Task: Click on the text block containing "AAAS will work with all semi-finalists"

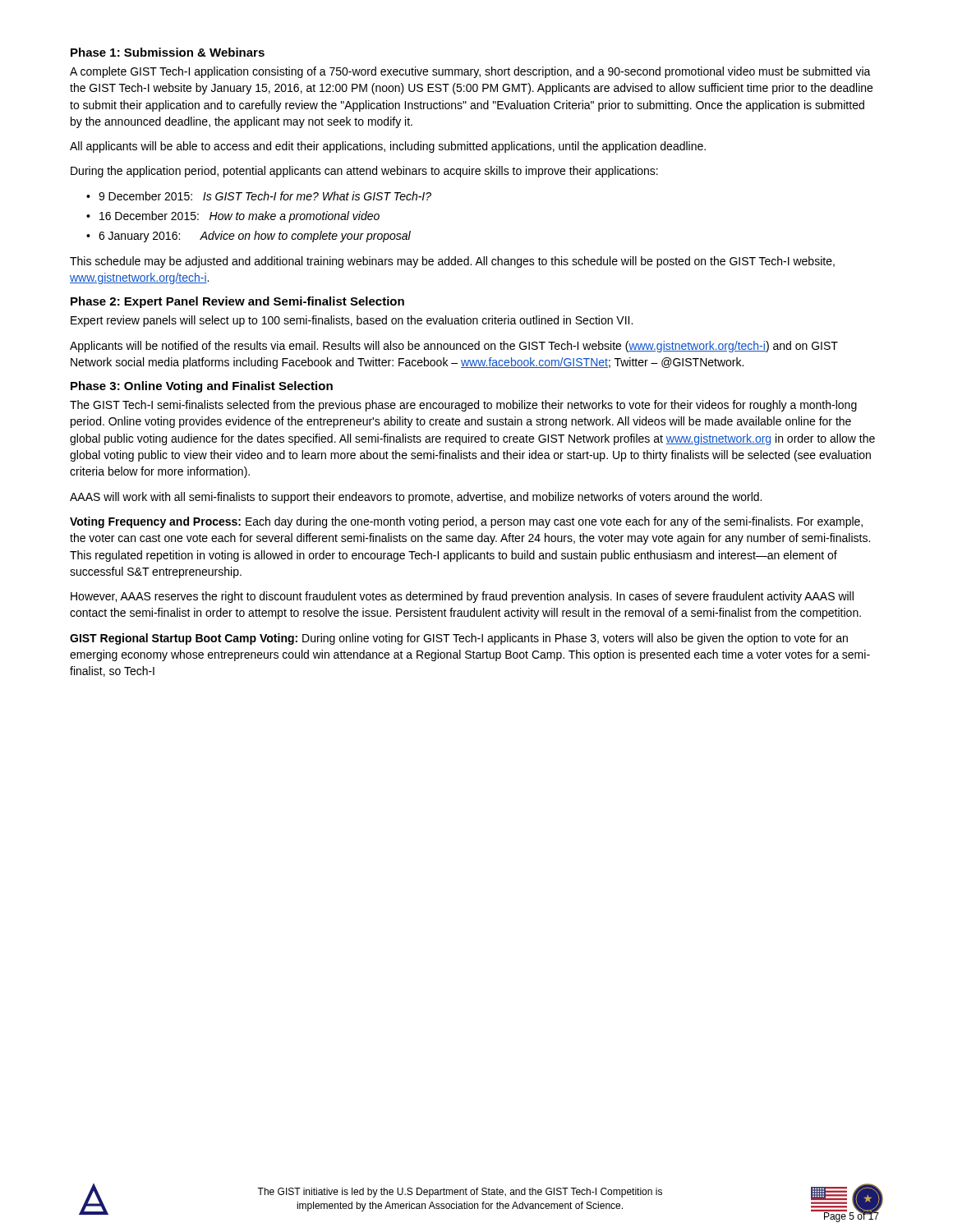Action: coord(416,497)
